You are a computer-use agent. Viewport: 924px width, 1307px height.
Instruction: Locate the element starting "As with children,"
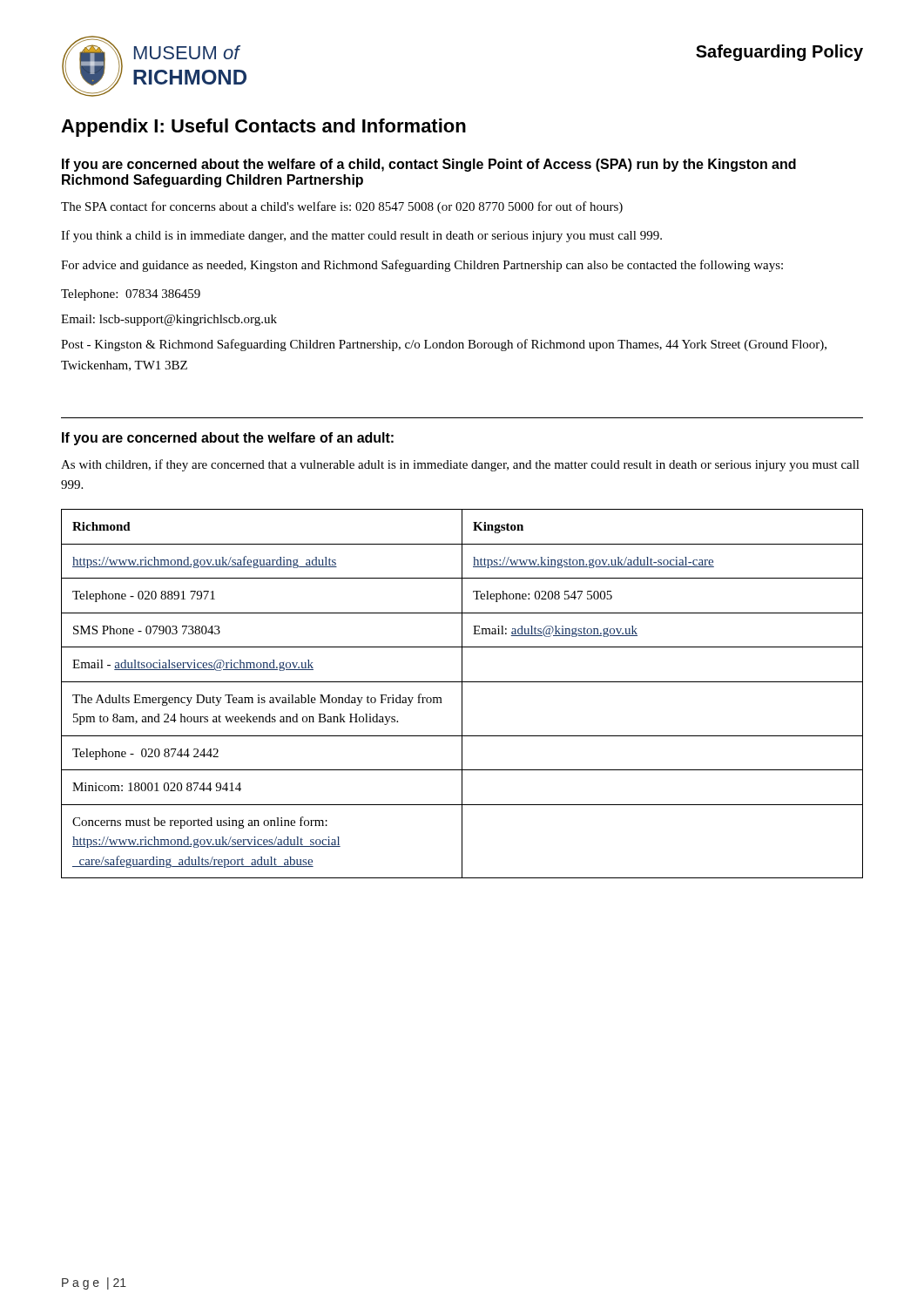point(460,474)
